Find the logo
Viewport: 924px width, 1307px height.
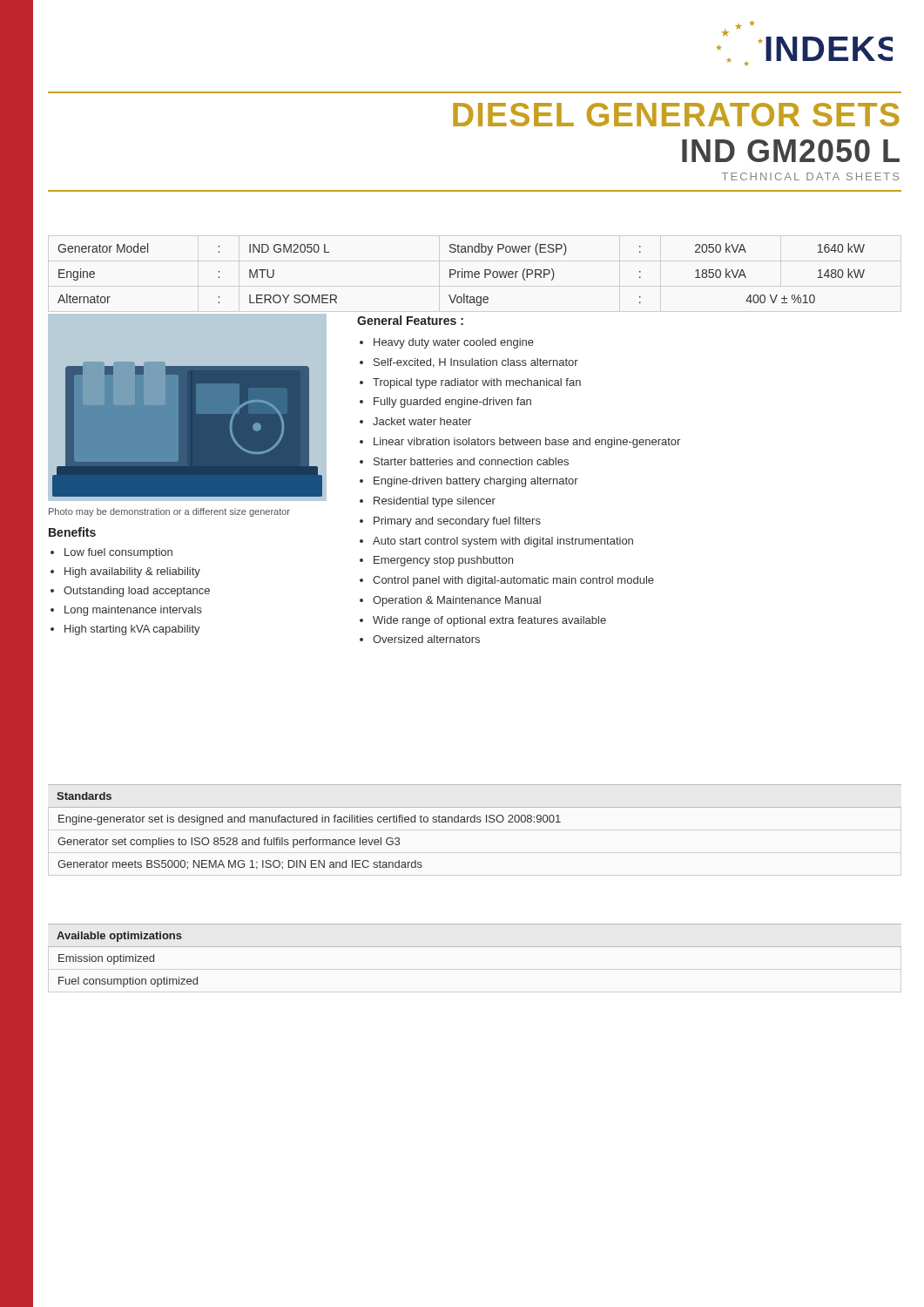806,54
